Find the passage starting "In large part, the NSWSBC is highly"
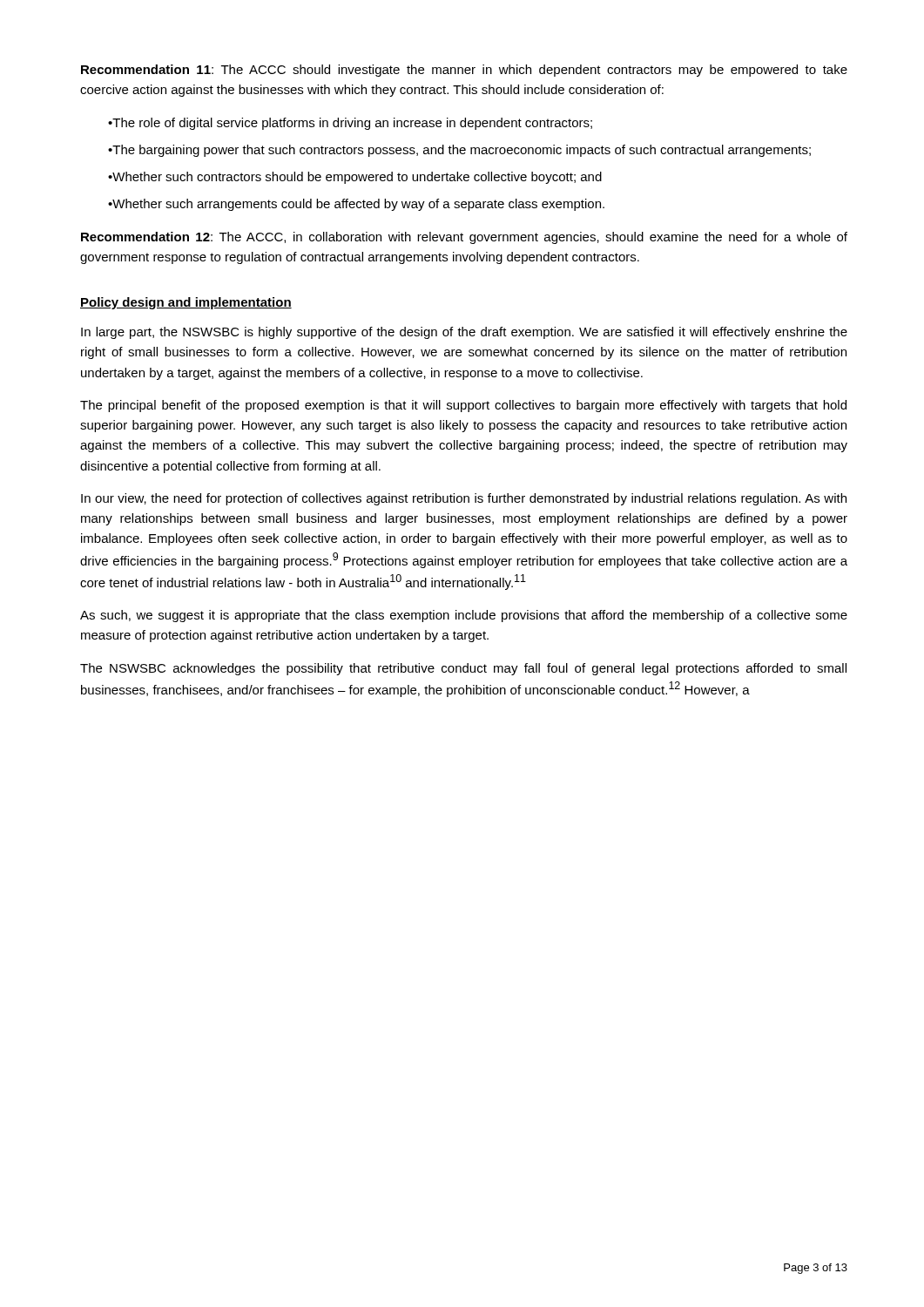The image size is (924, 1307). point(464,352)
